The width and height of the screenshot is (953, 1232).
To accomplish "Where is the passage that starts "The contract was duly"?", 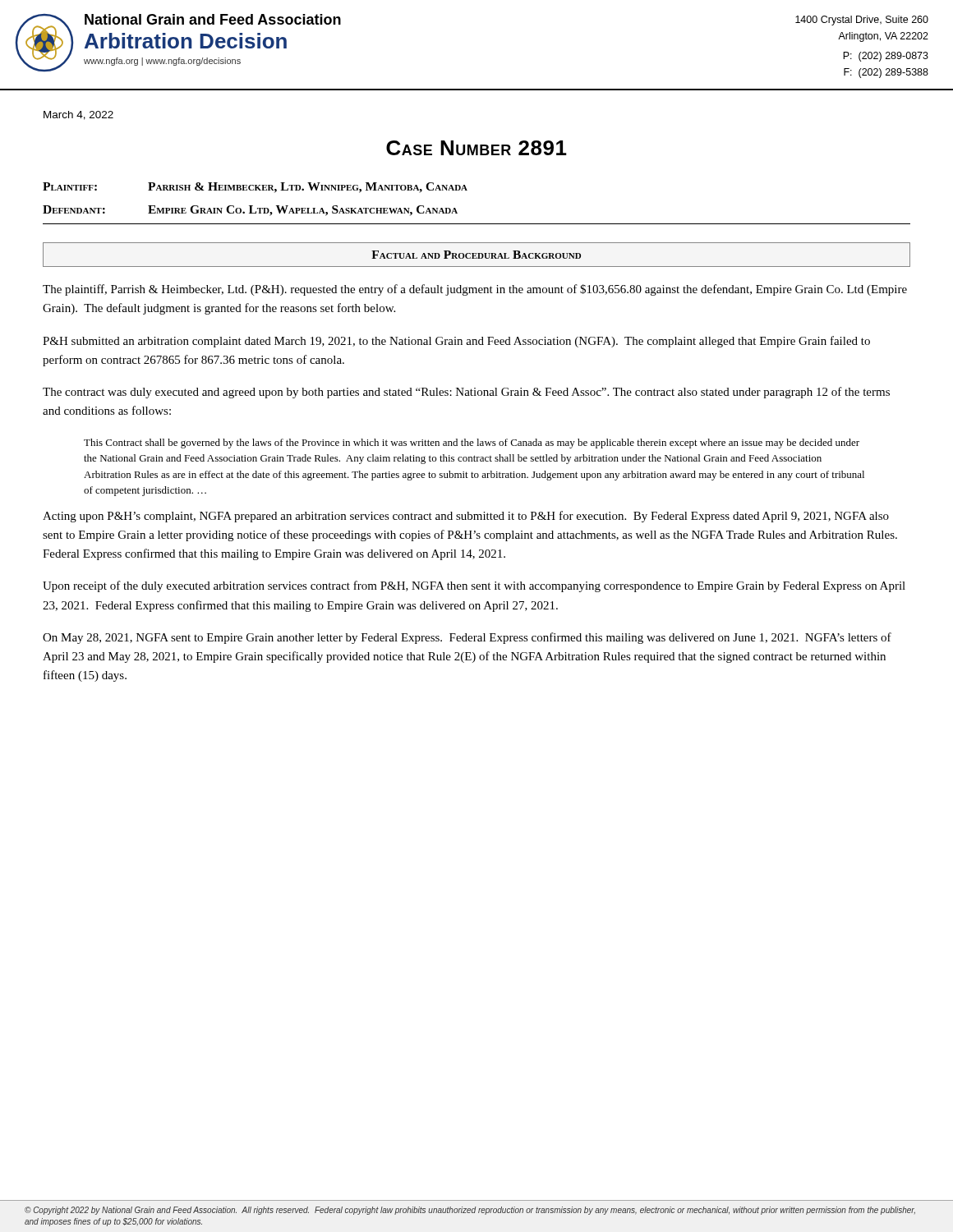I will pos(466,401).
